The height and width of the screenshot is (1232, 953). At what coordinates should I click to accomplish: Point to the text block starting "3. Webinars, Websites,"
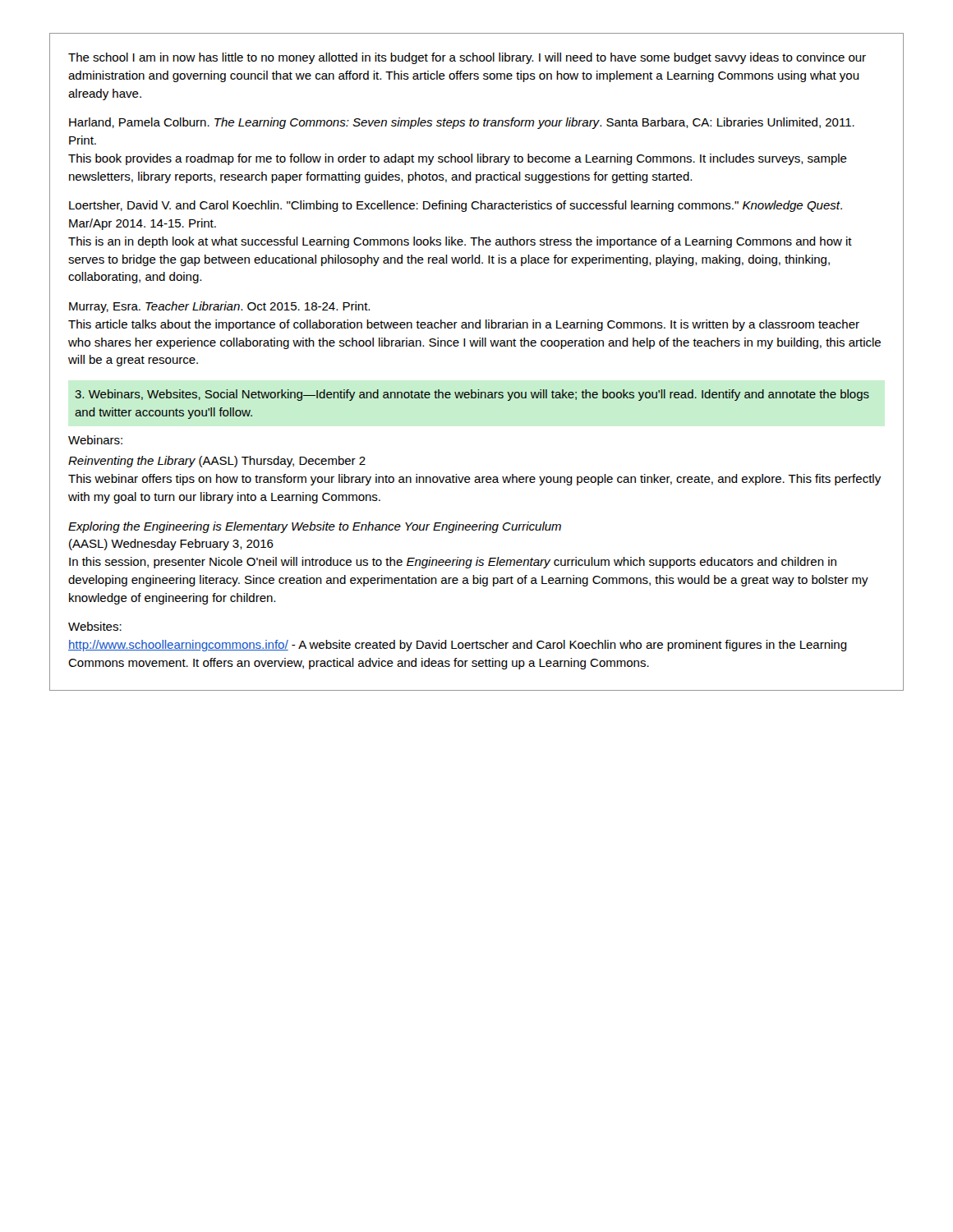click(x=472, y=403)
